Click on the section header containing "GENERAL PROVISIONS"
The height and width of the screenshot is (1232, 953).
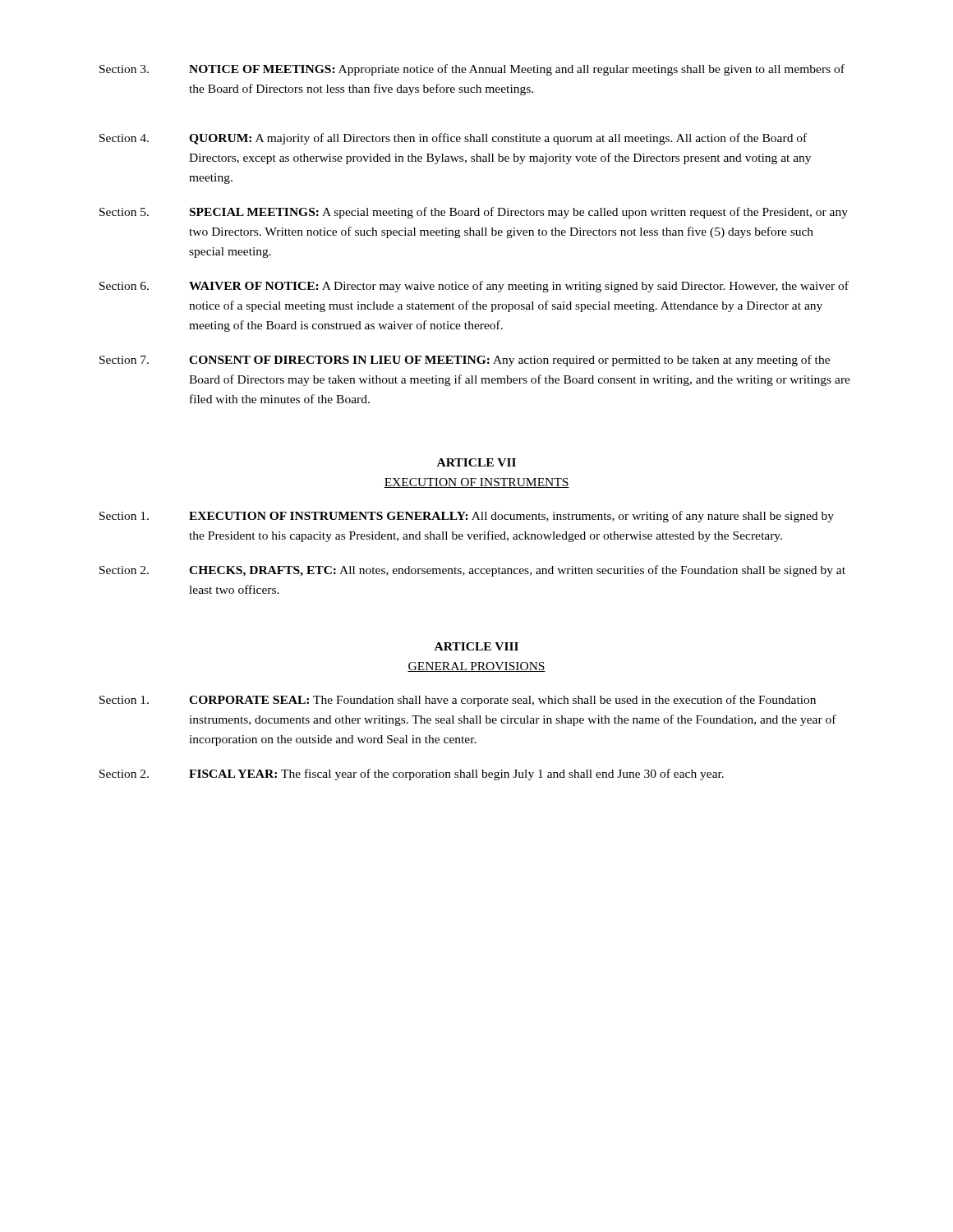[x=476, y=666]
